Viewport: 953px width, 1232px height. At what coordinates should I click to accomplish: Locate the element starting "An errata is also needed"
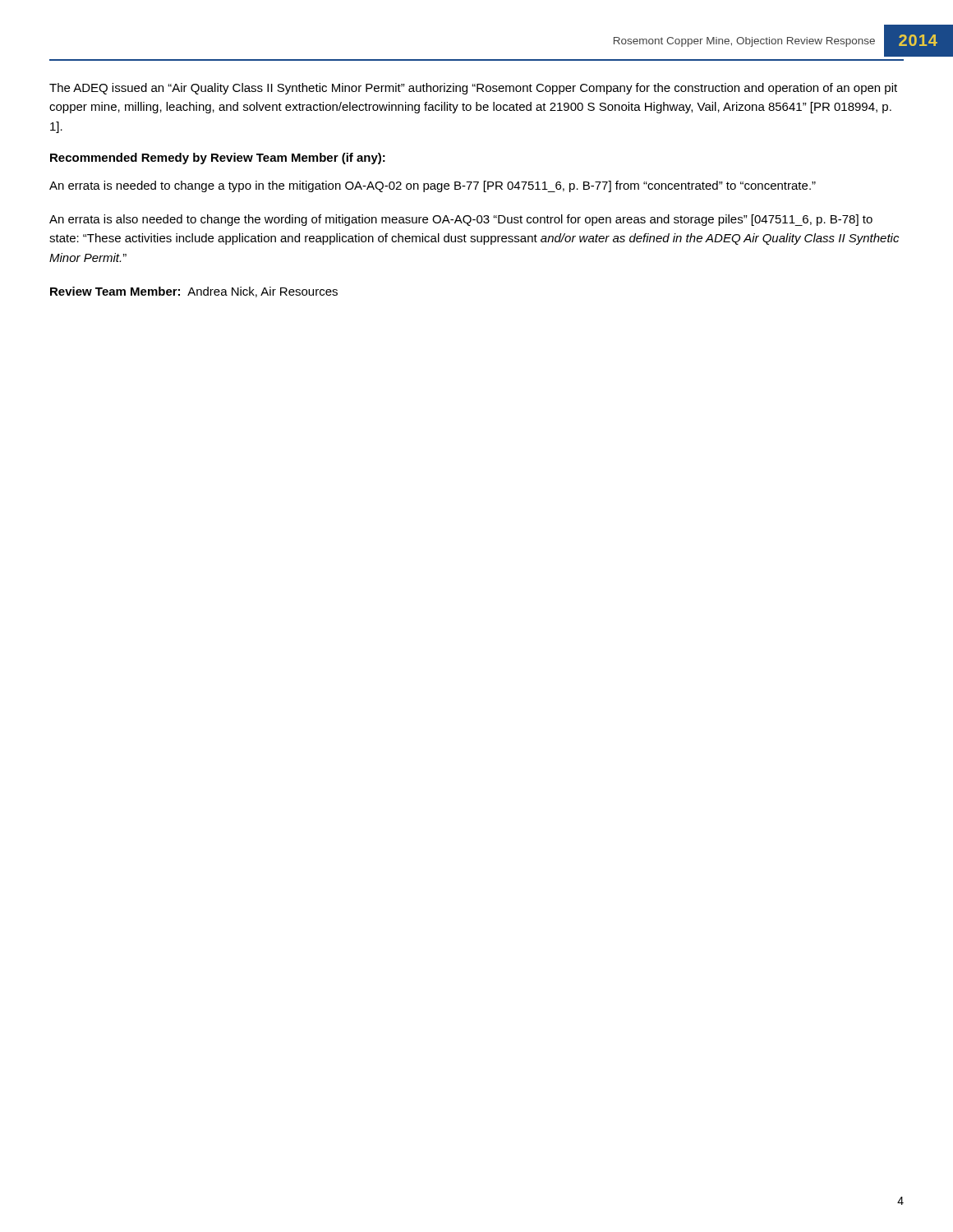coord(474,238)
